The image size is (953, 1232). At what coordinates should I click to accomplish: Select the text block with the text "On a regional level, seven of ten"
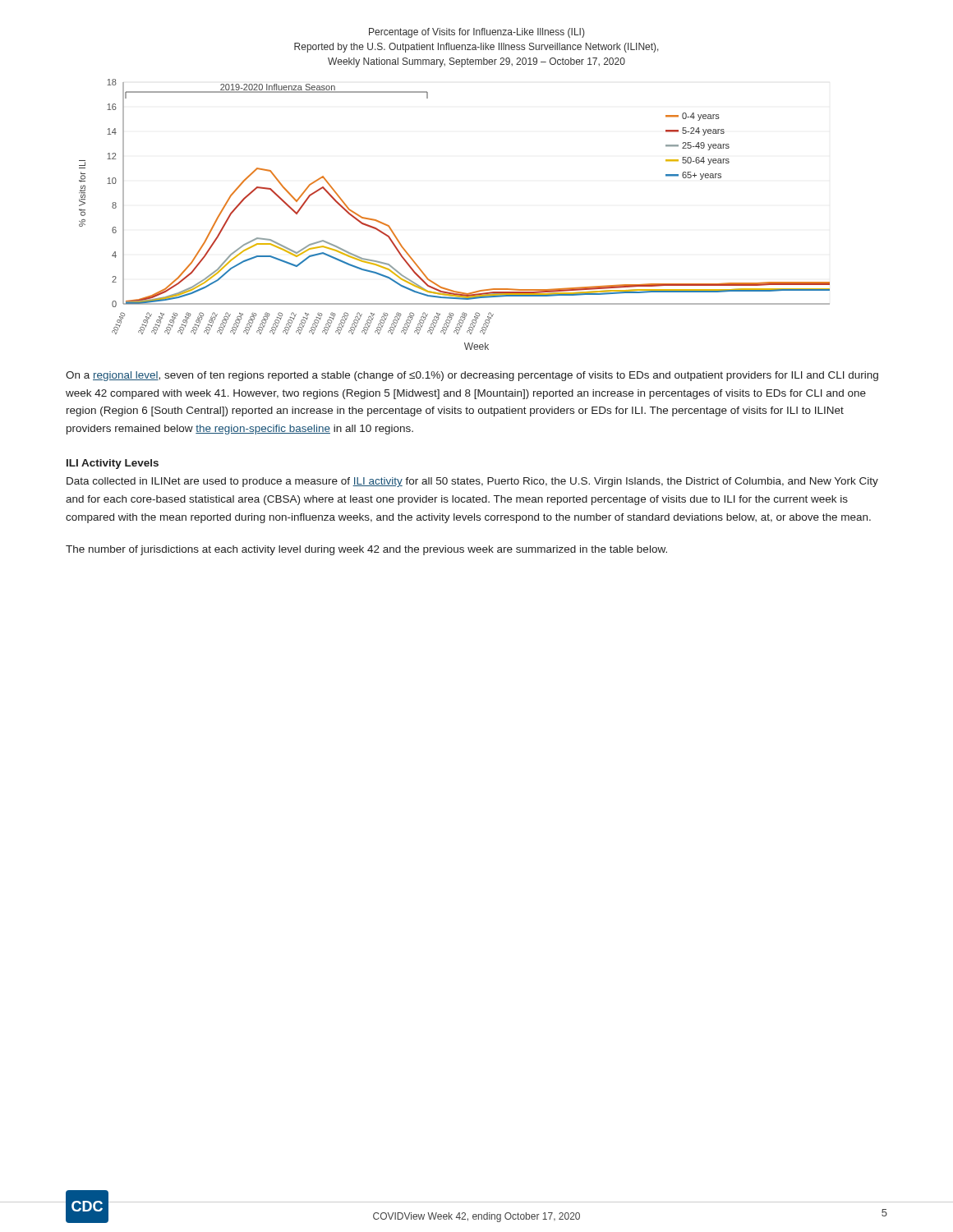pyautogui.click(x=472, y=402)
